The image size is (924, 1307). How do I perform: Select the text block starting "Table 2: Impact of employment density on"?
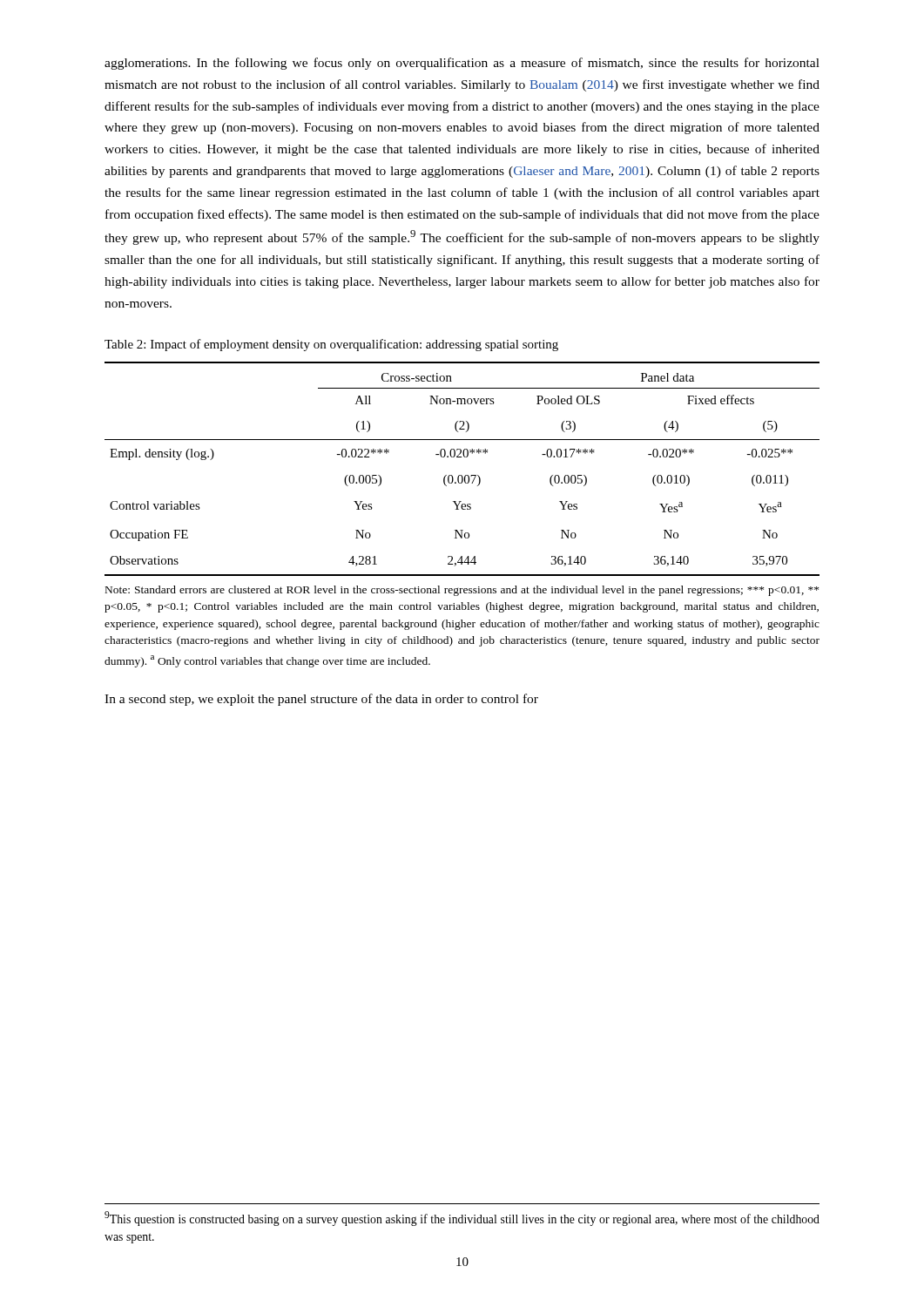click(x=332, y=344)
